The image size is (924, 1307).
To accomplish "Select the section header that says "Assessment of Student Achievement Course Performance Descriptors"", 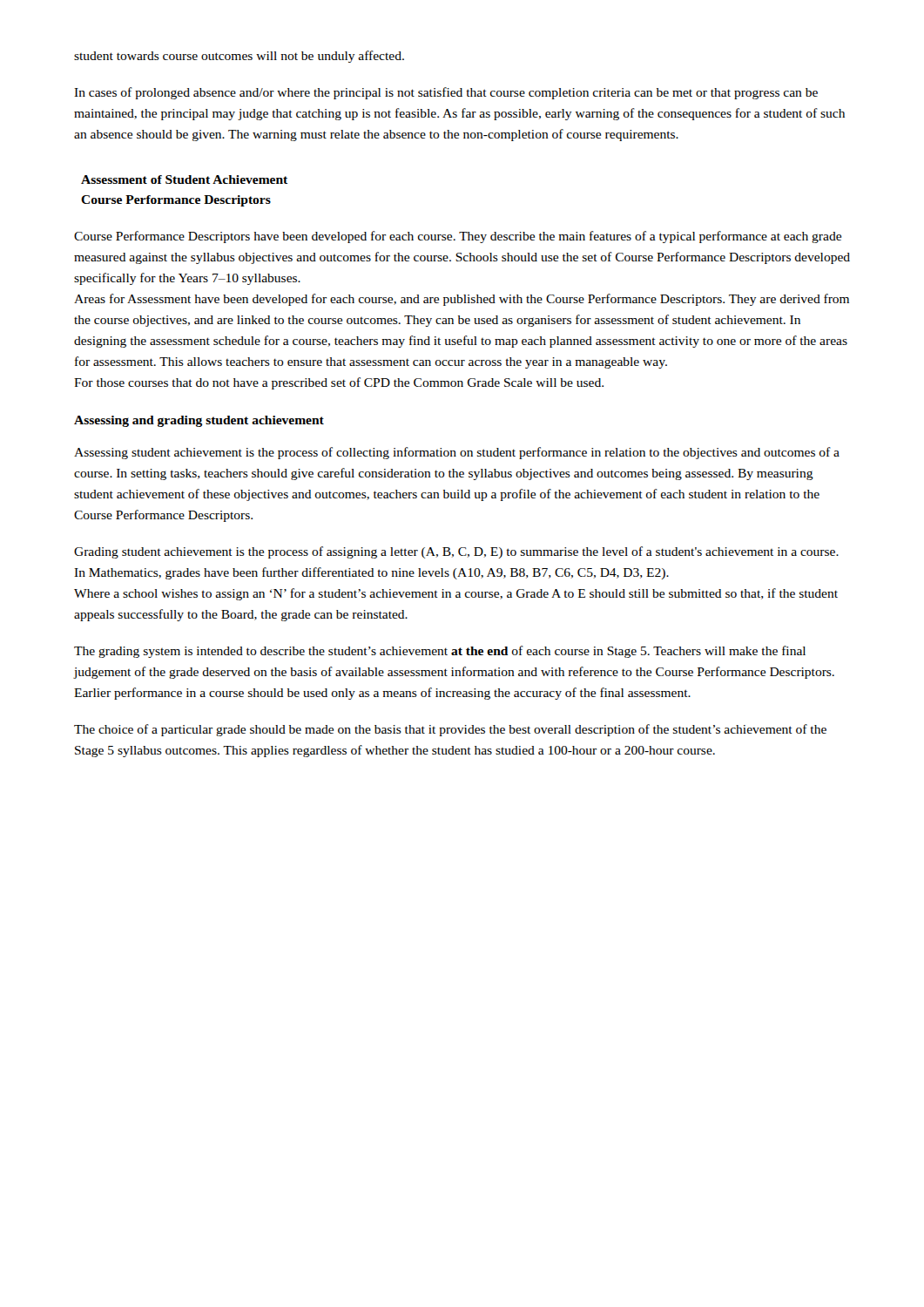I will tap(184, 179).
